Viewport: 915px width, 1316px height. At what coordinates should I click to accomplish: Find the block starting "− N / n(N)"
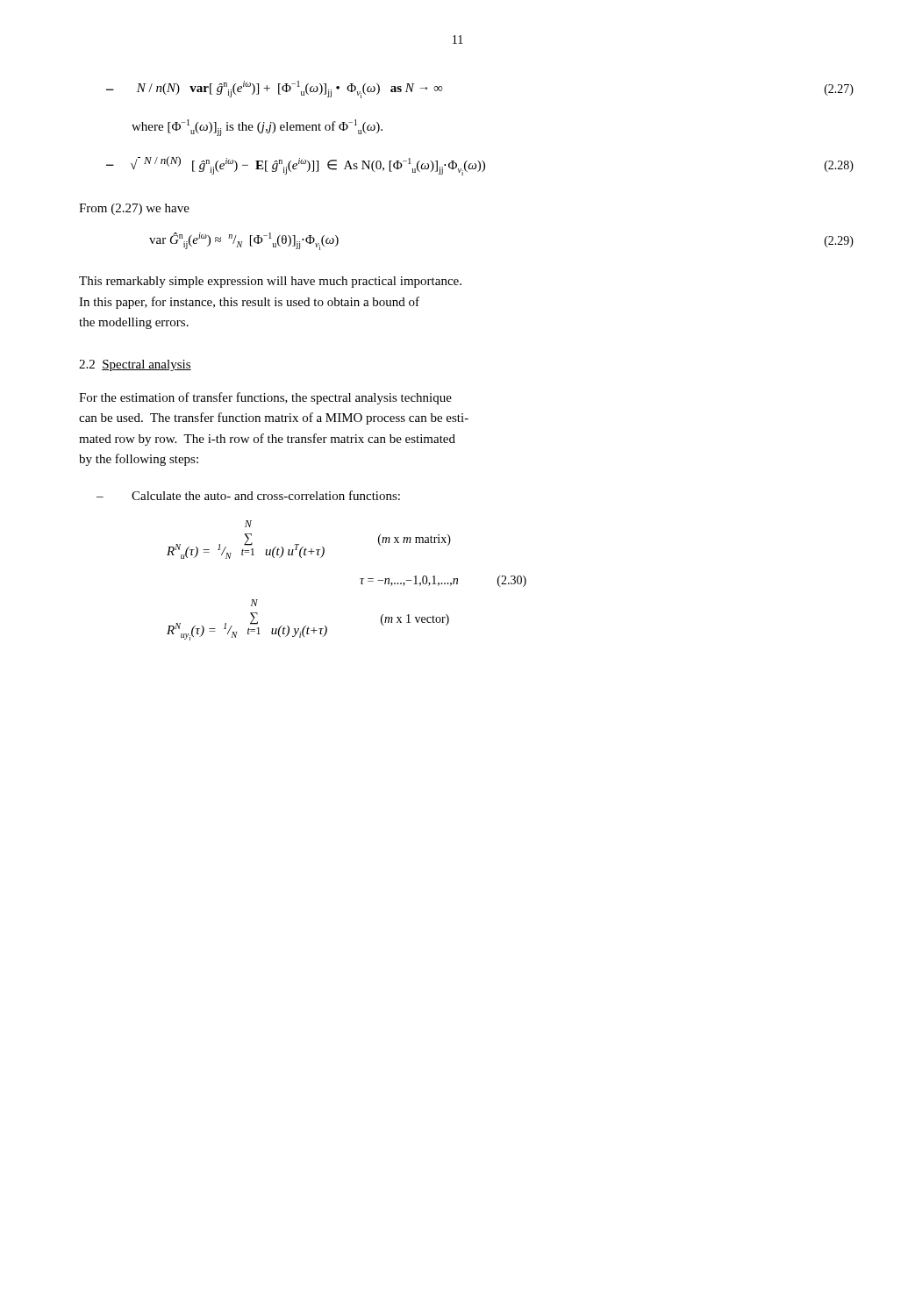(289, 90)
